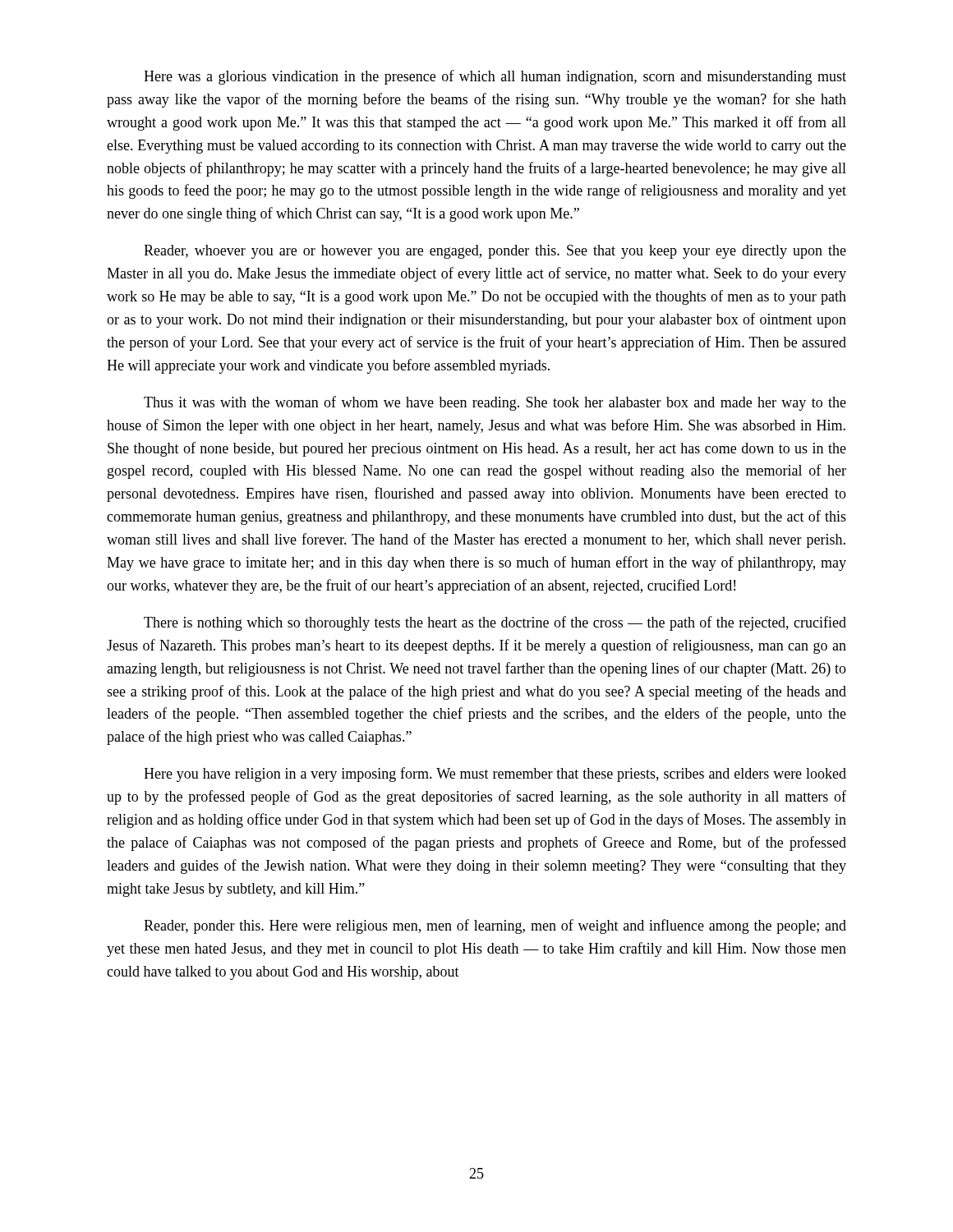
Task: Find the text block with the text "There is nothing which so thoroughly"
Action: pyautogui.click(x=476, y=680)
